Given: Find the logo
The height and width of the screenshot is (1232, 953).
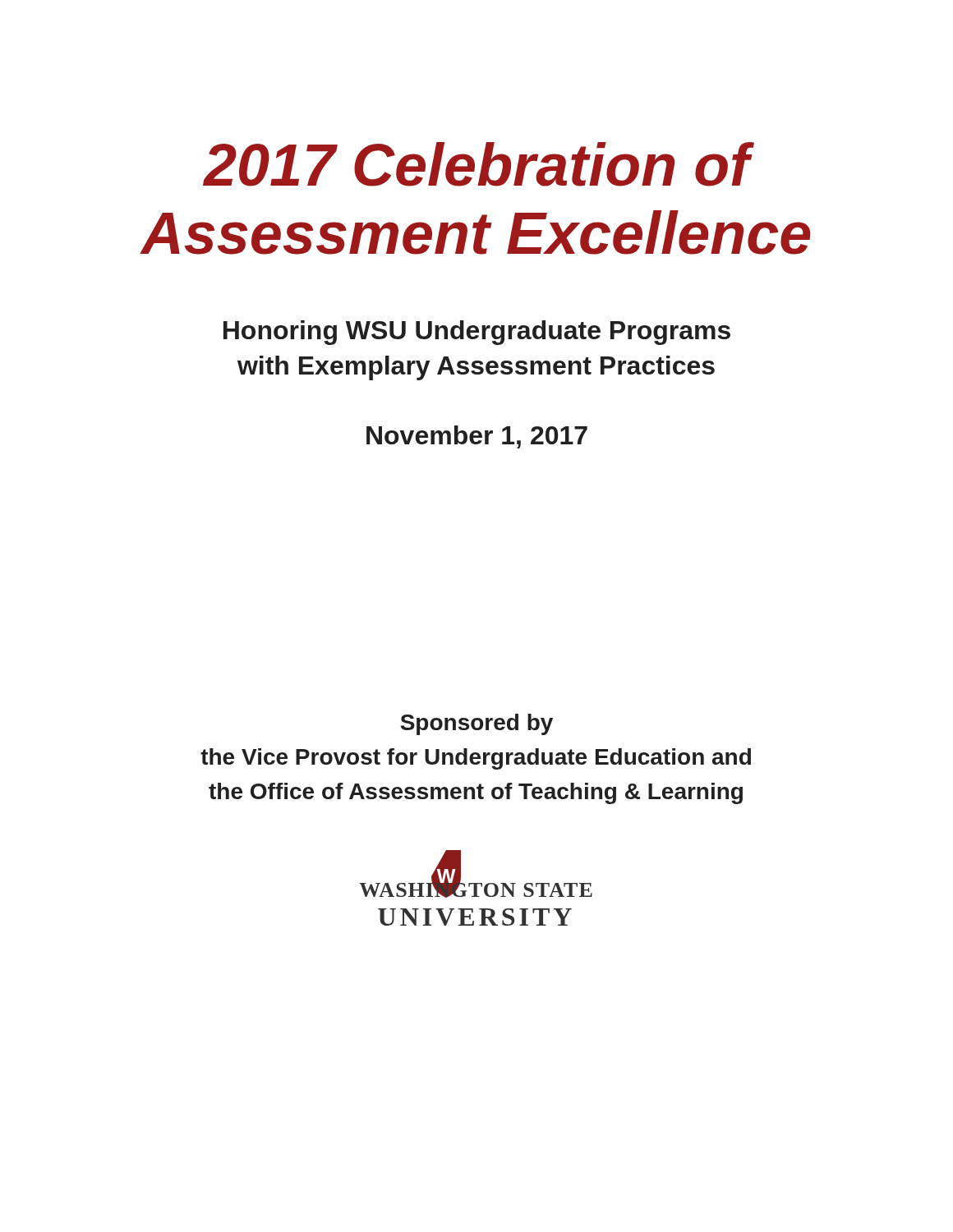Looking at the screenshot, I should (476, 893).
